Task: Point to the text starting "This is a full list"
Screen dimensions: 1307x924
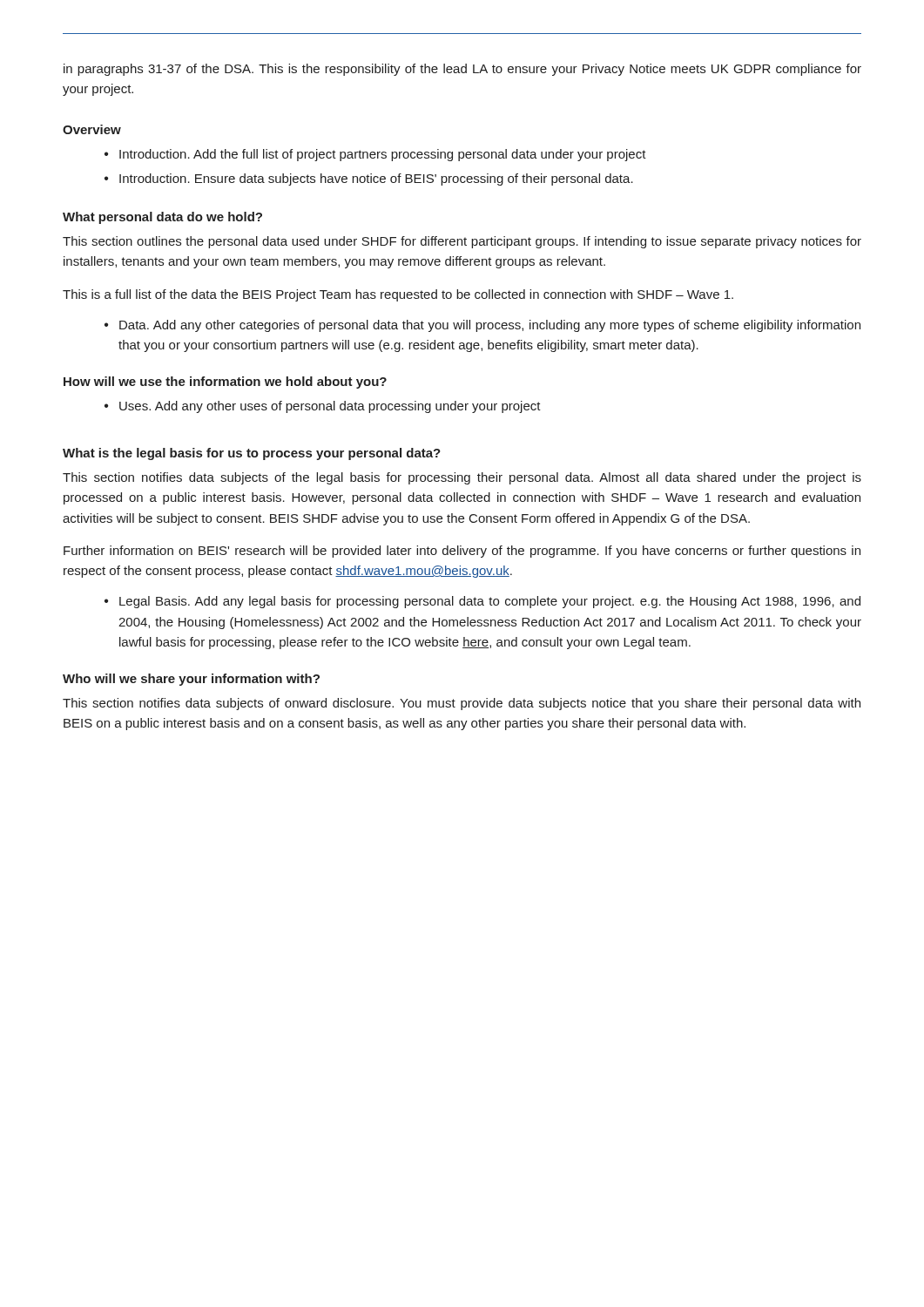Action: 399,294
